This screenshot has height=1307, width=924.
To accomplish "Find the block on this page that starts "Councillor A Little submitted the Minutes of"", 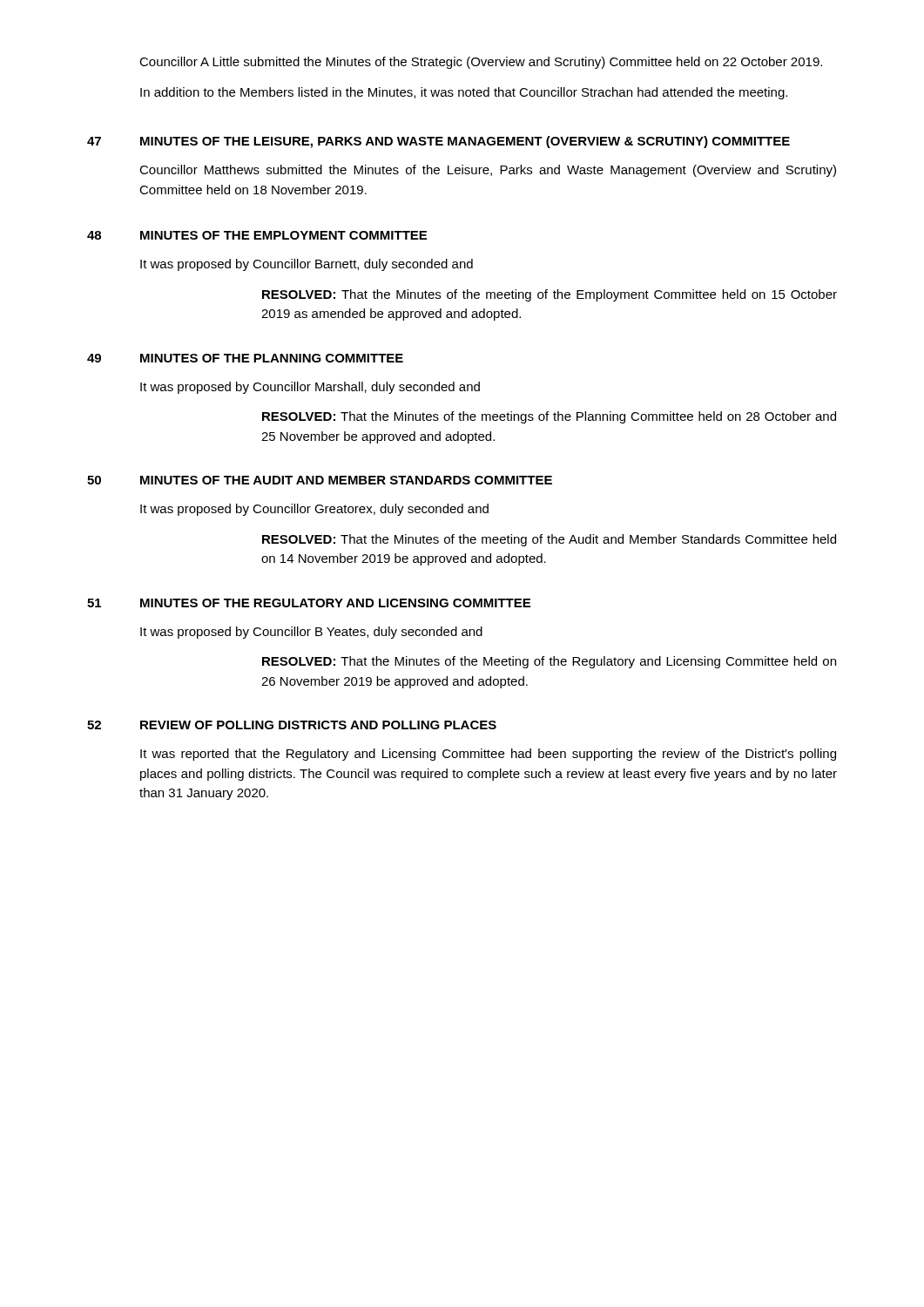I will (481, 61).
